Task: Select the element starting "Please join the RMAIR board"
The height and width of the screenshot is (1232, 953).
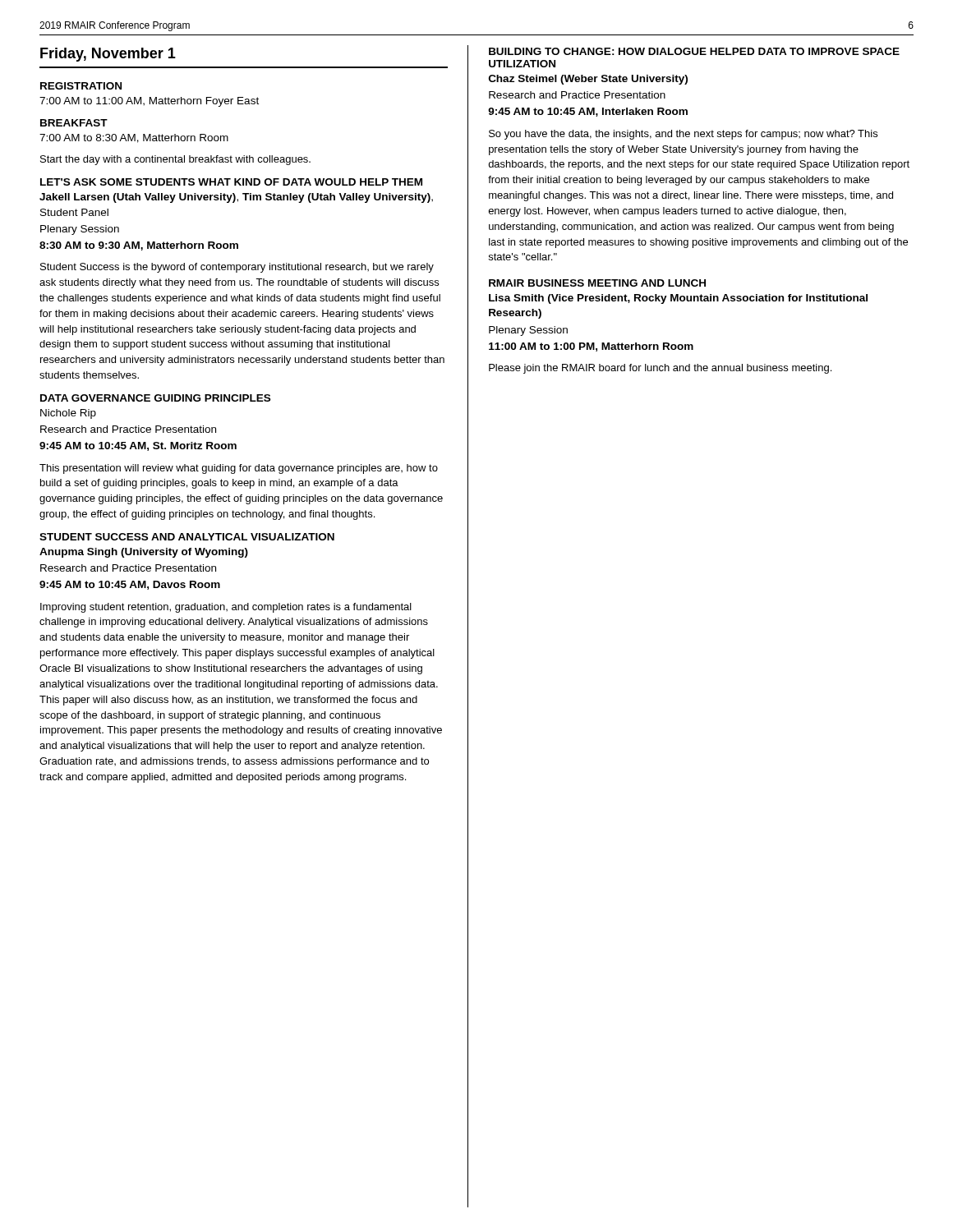Action: pyautogui.click(x=660, y=368)
